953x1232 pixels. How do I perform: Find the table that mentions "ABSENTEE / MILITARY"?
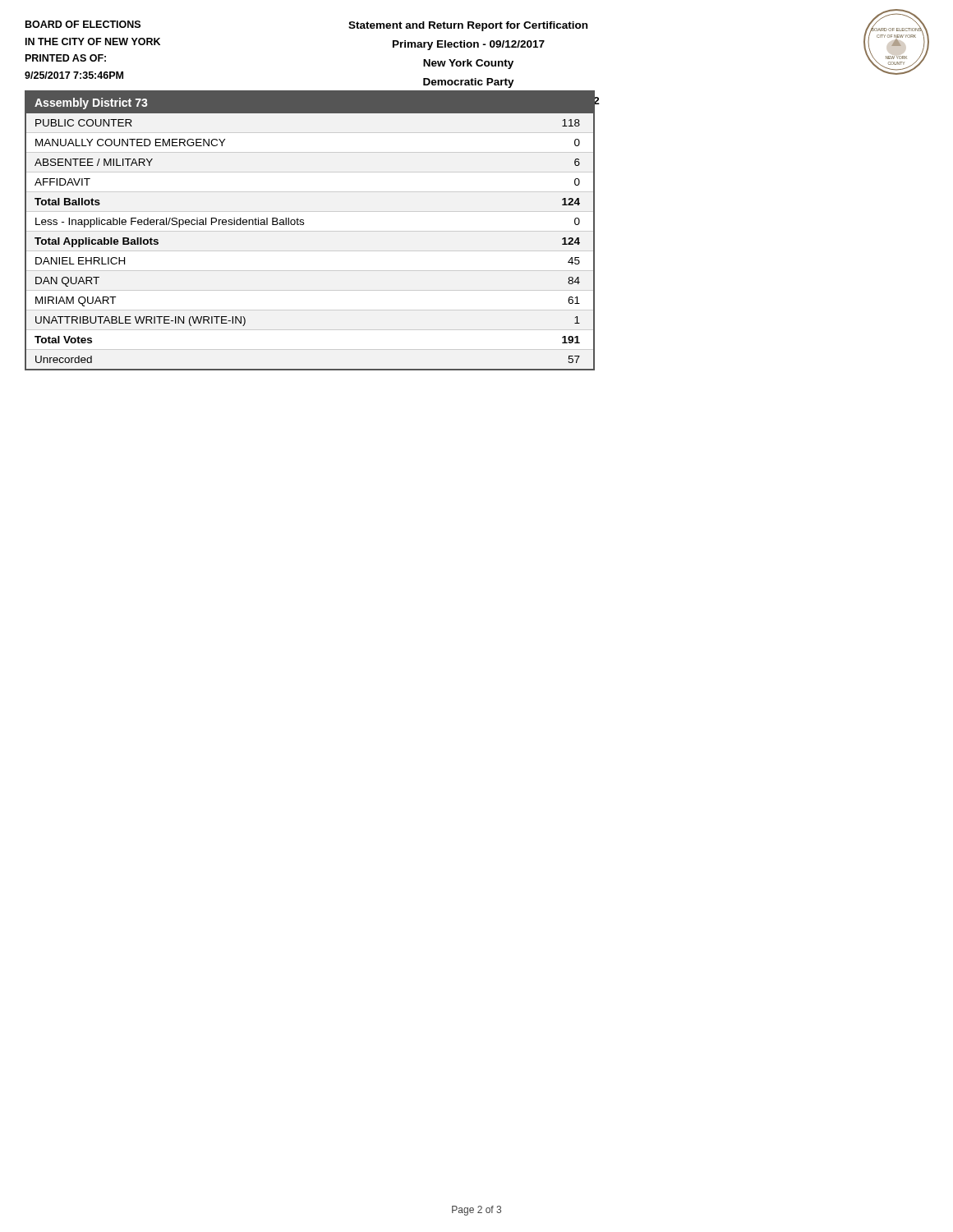coord(310,241)
